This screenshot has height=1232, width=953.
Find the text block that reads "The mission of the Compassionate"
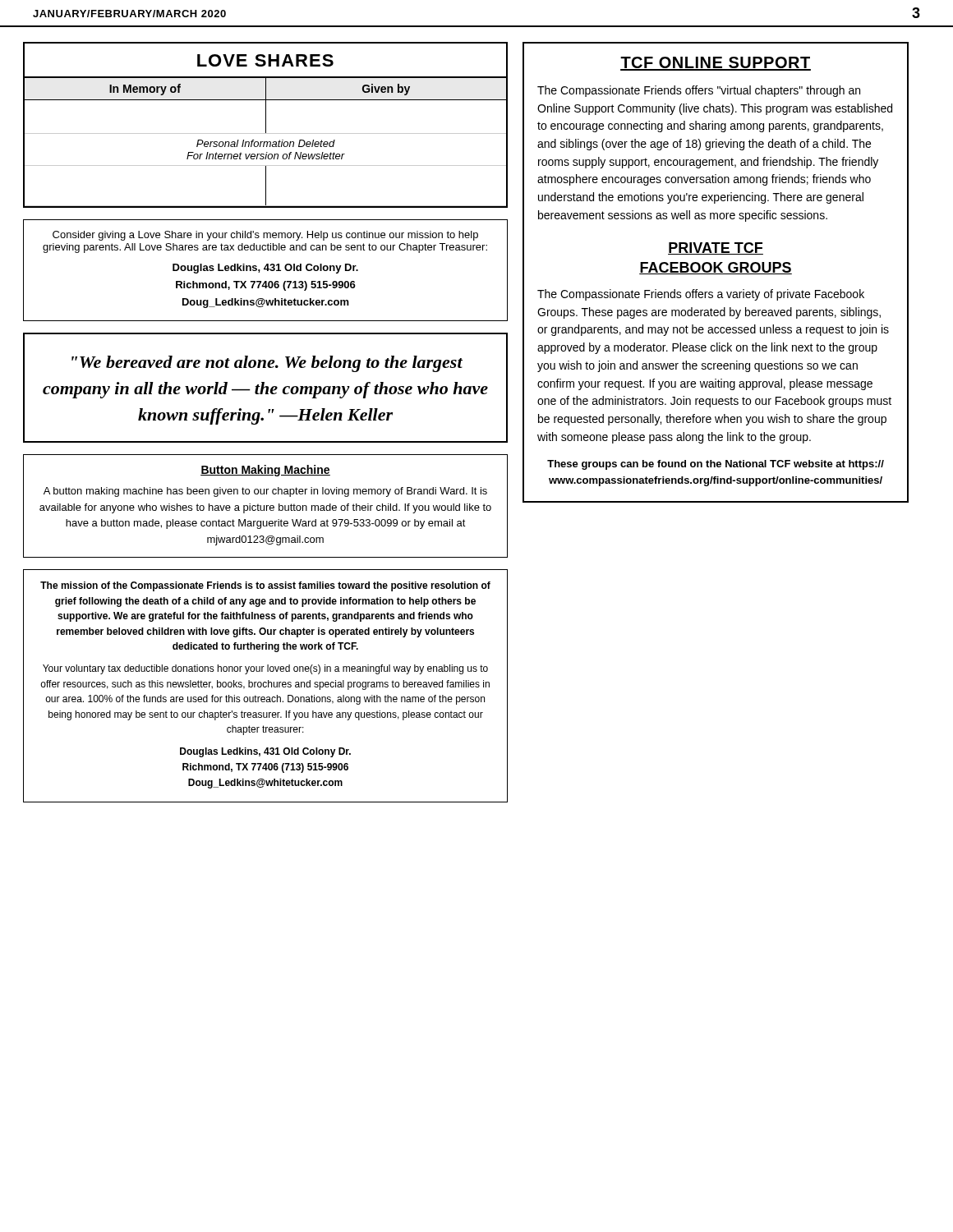click(x=265, y=685)
